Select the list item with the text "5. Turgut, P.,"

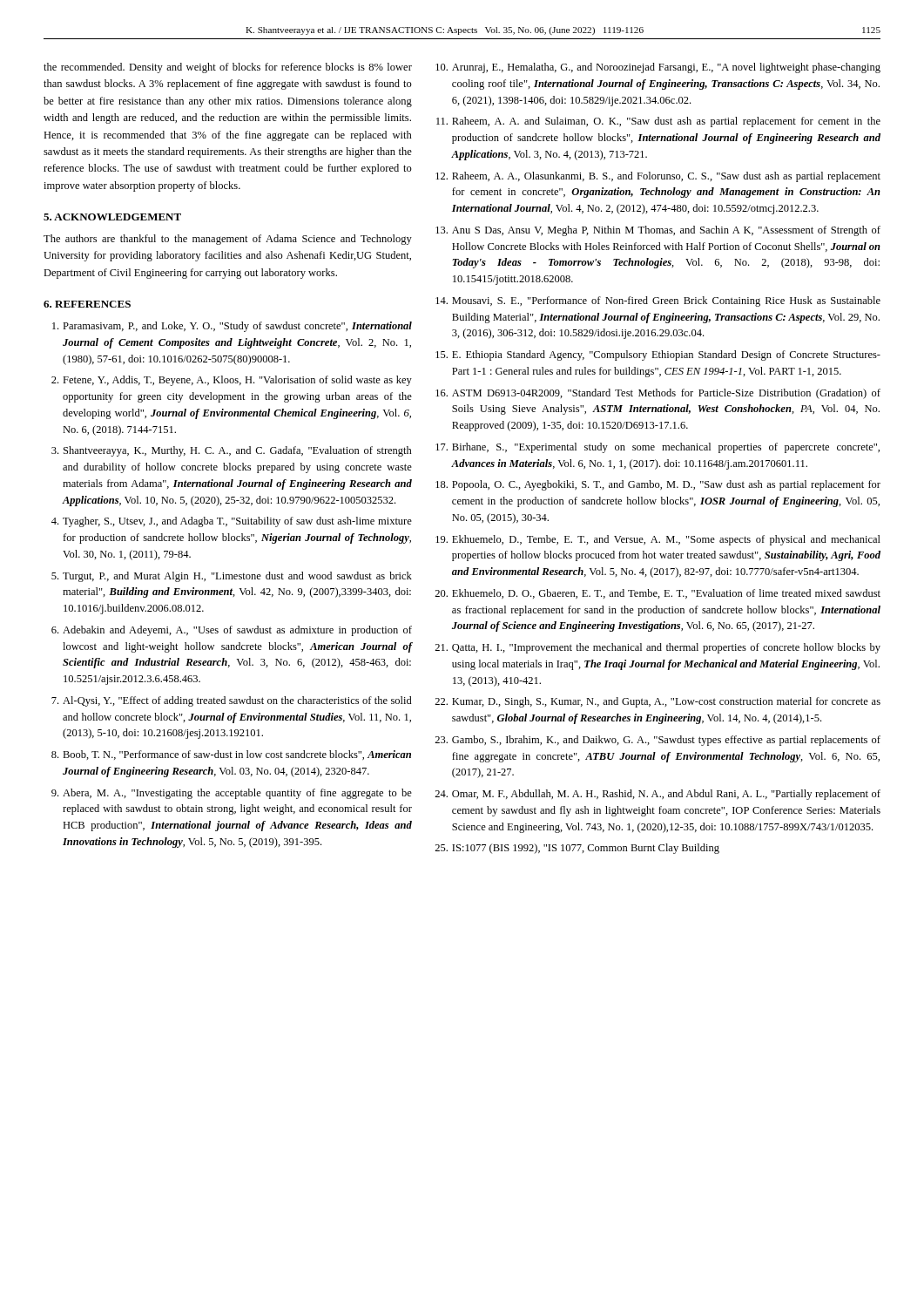(x=228, y=592)
